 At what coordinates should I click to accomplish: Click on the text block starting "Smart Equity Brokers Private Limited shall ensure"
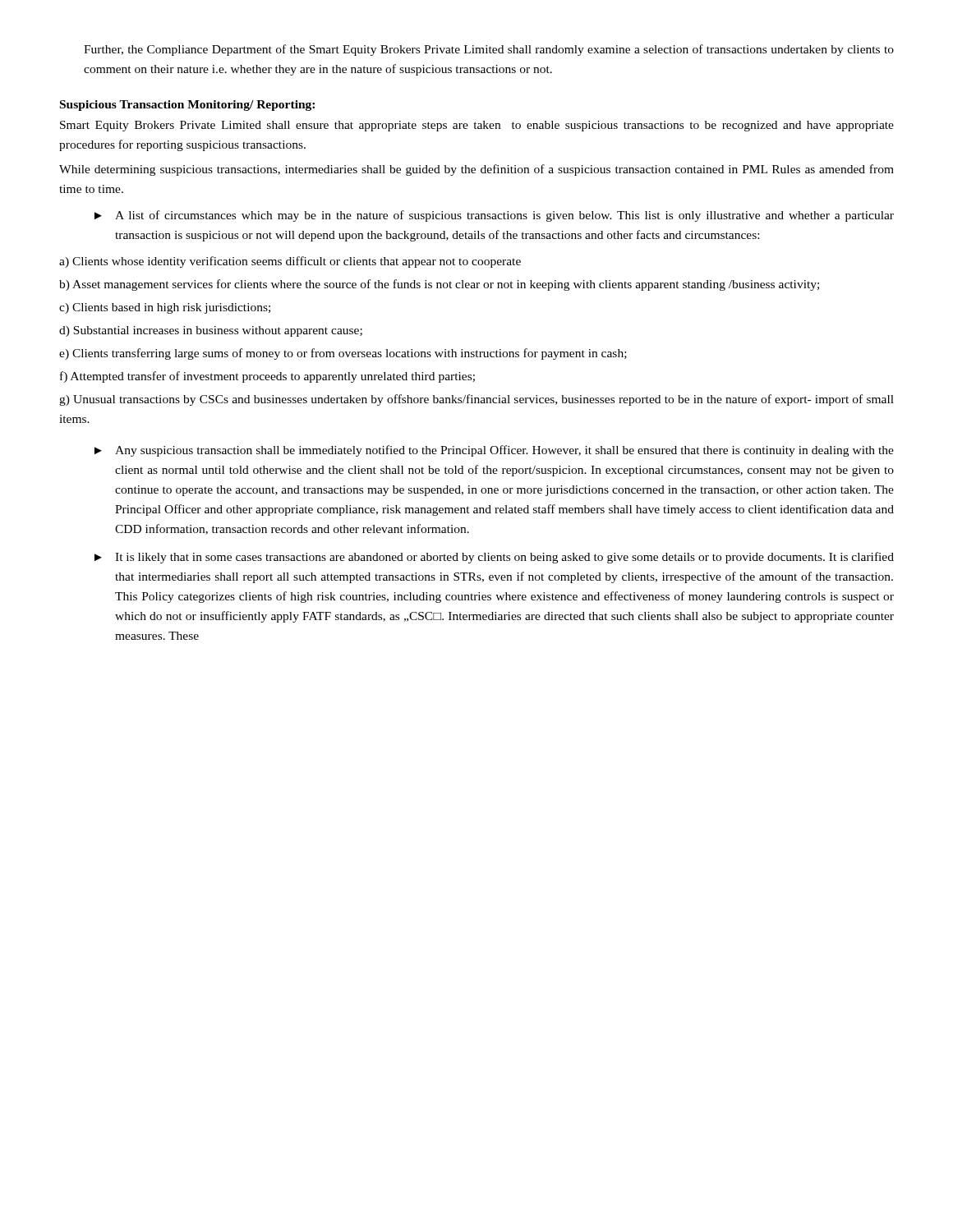[476, 157]
